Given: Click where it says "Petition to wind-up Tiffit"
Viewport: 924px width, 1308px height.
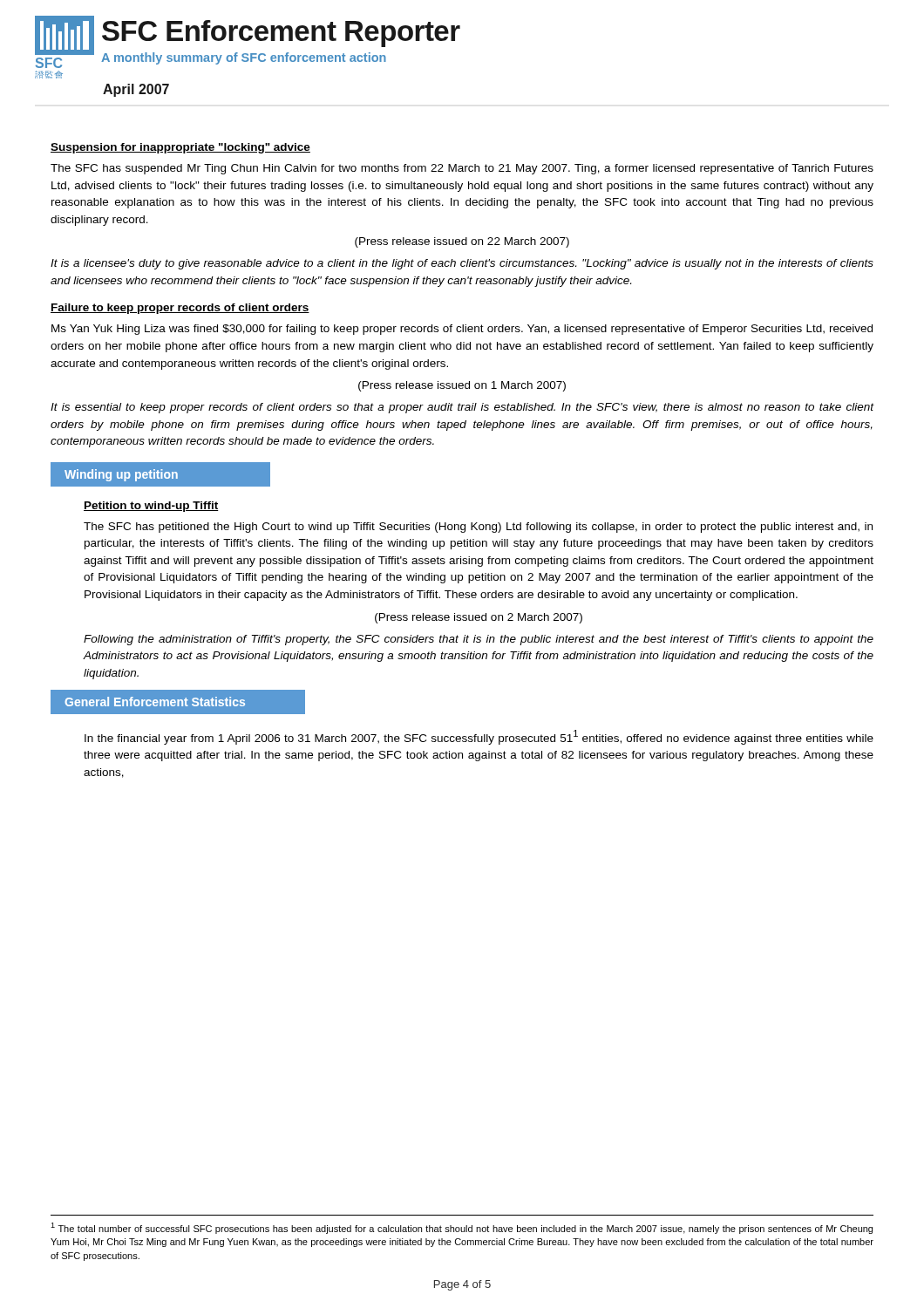Looking at the screenshot, I should click(x=151, y=505).
